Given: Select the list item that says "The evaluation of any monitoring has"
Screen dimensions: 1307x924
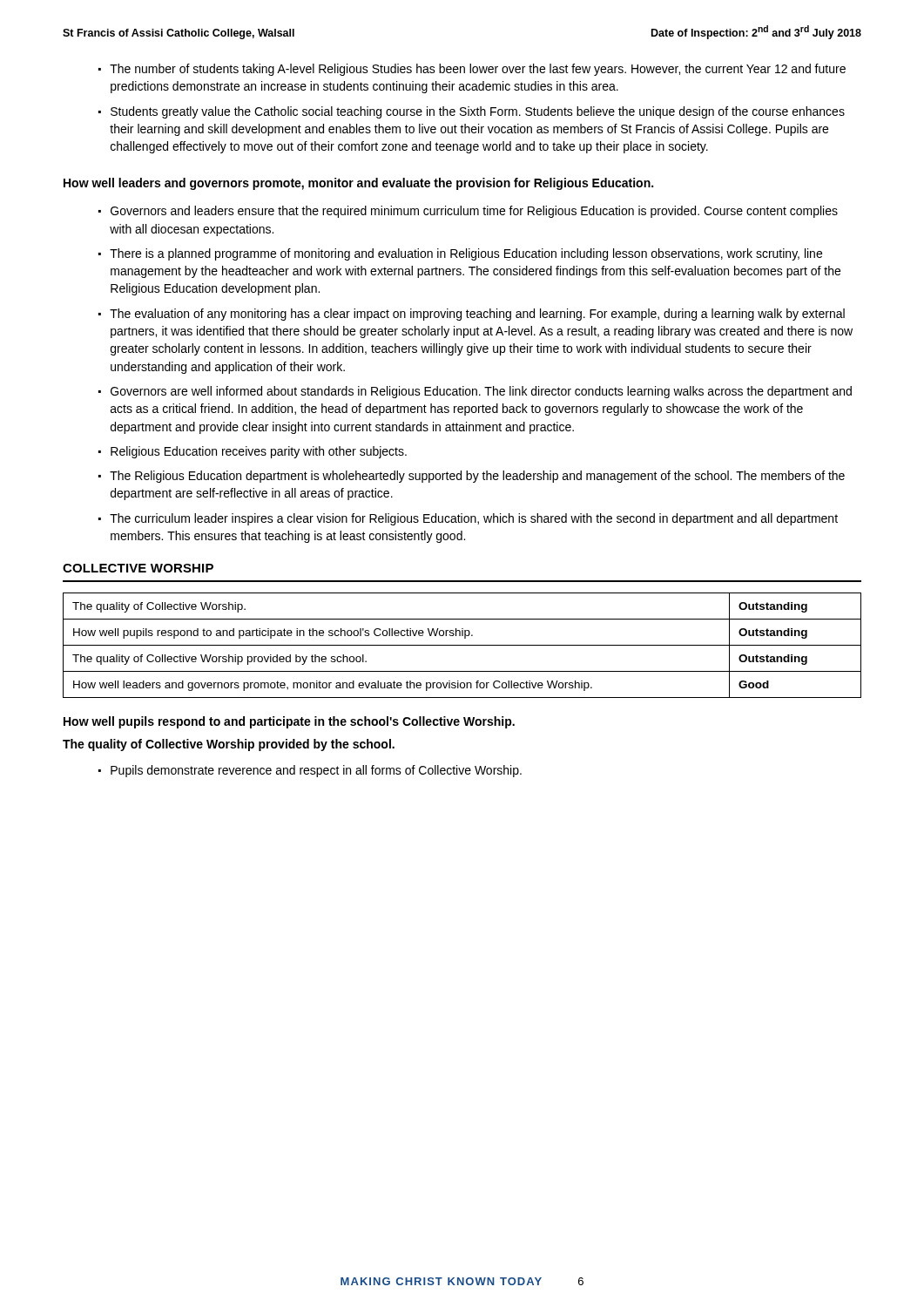Looking at the screenshot, I should pos(486,340).
